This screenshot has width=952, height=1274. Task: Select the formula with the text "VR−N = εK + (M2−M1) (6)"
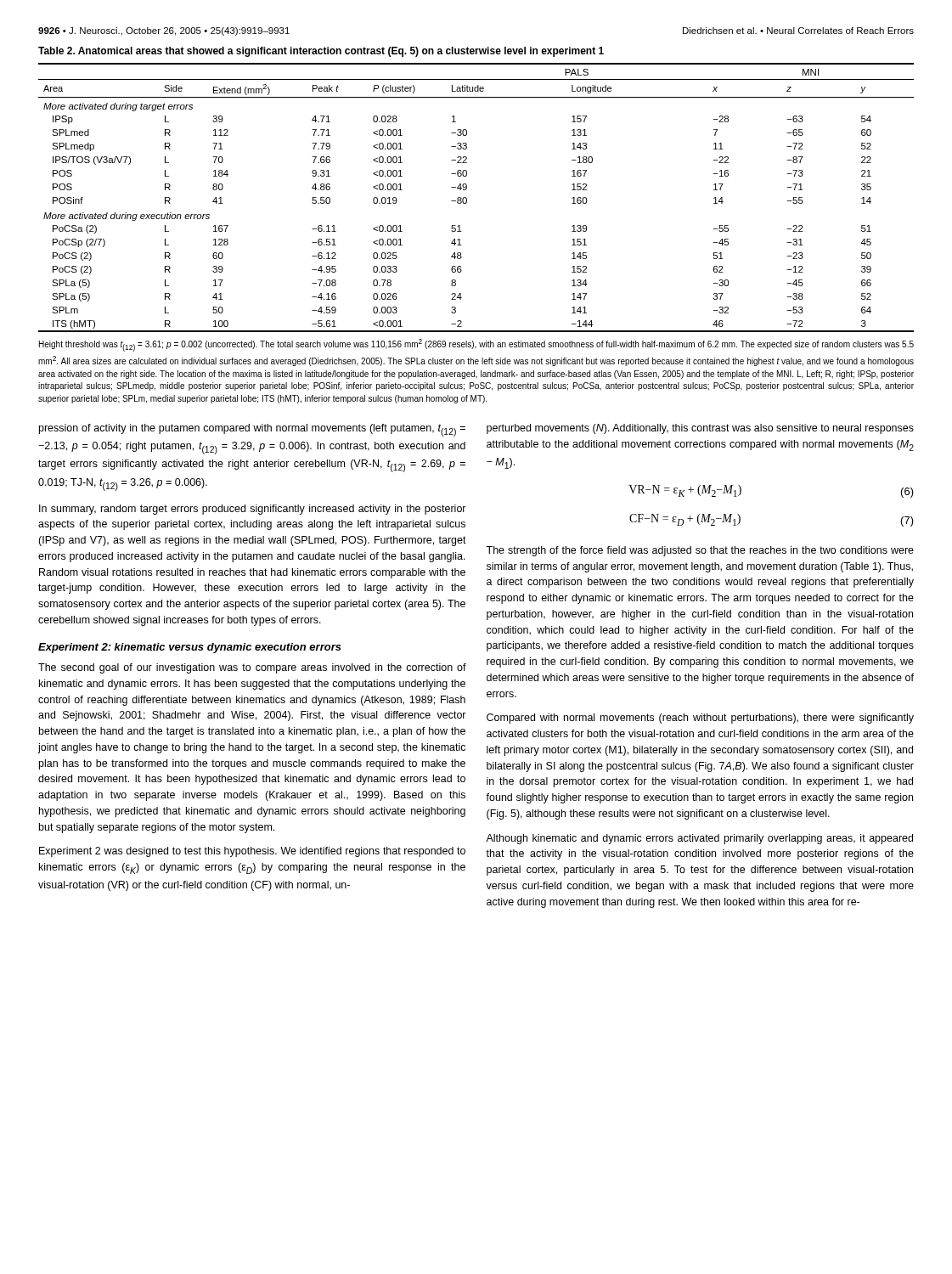pos(700,491)
